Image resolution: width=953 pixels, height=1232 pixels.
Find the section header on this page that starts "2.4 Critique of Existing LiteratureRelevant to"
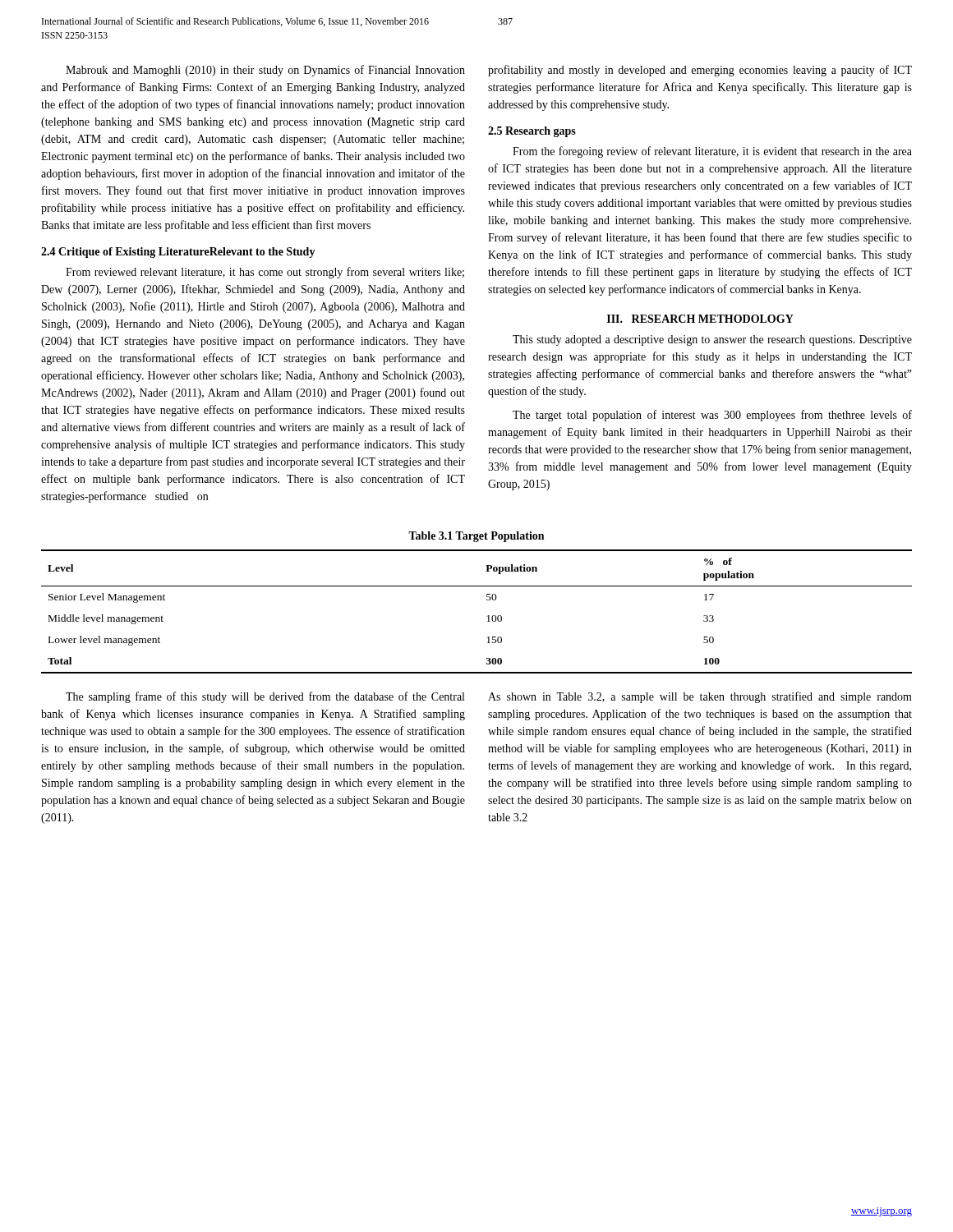click(x=178, y=252)
